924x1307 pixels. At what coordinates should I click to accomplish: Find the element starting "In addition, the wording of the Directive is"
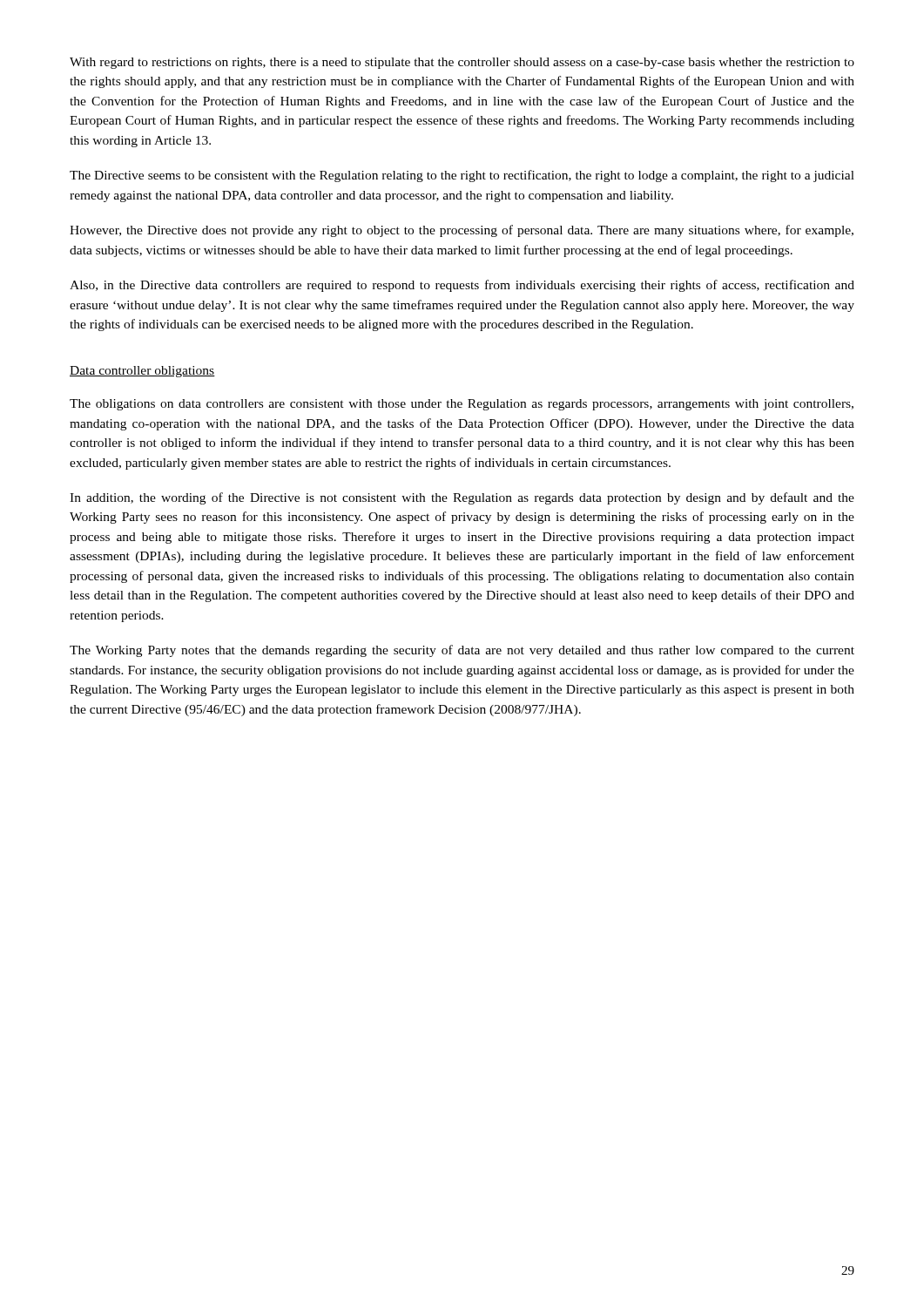point(462,556)
